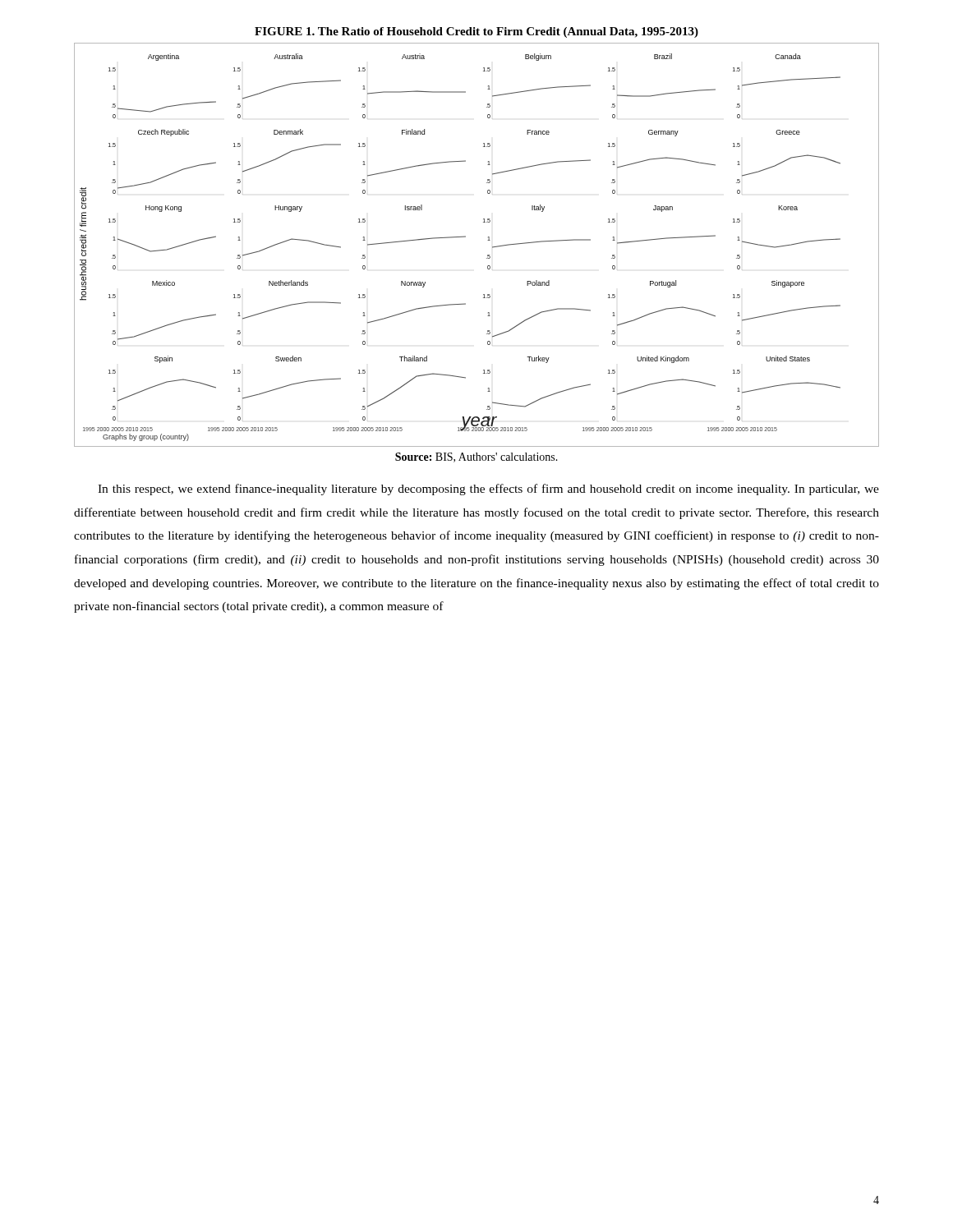Click on the text starting "Source: BIS, Authors' calculations."
953x1232 pixels.
pos(476,457)
